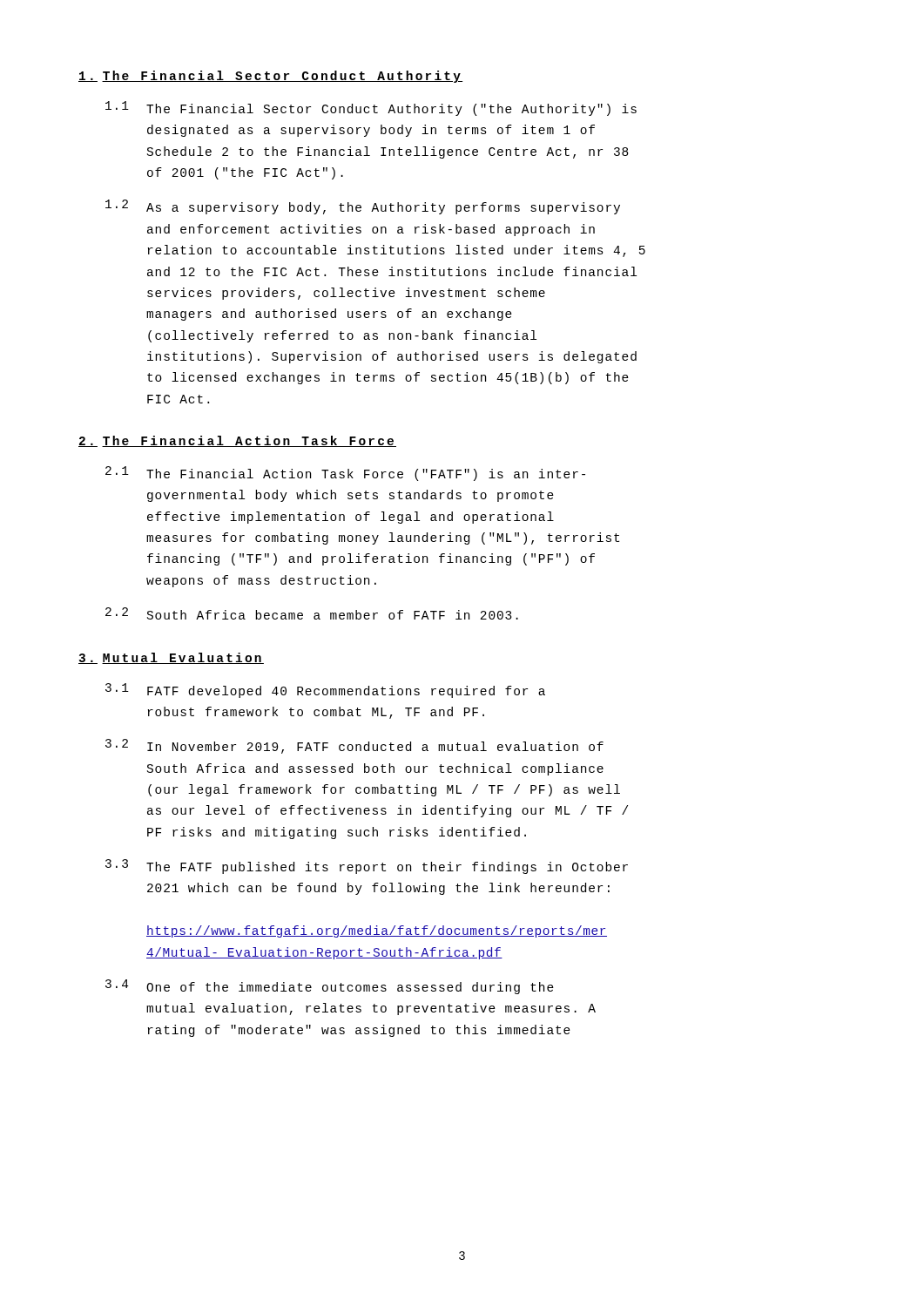Find the list item that reads "2.1 The Financial Action Task Force ("FATF") is"
924x1307 pixels.
[x=363, y=528]
